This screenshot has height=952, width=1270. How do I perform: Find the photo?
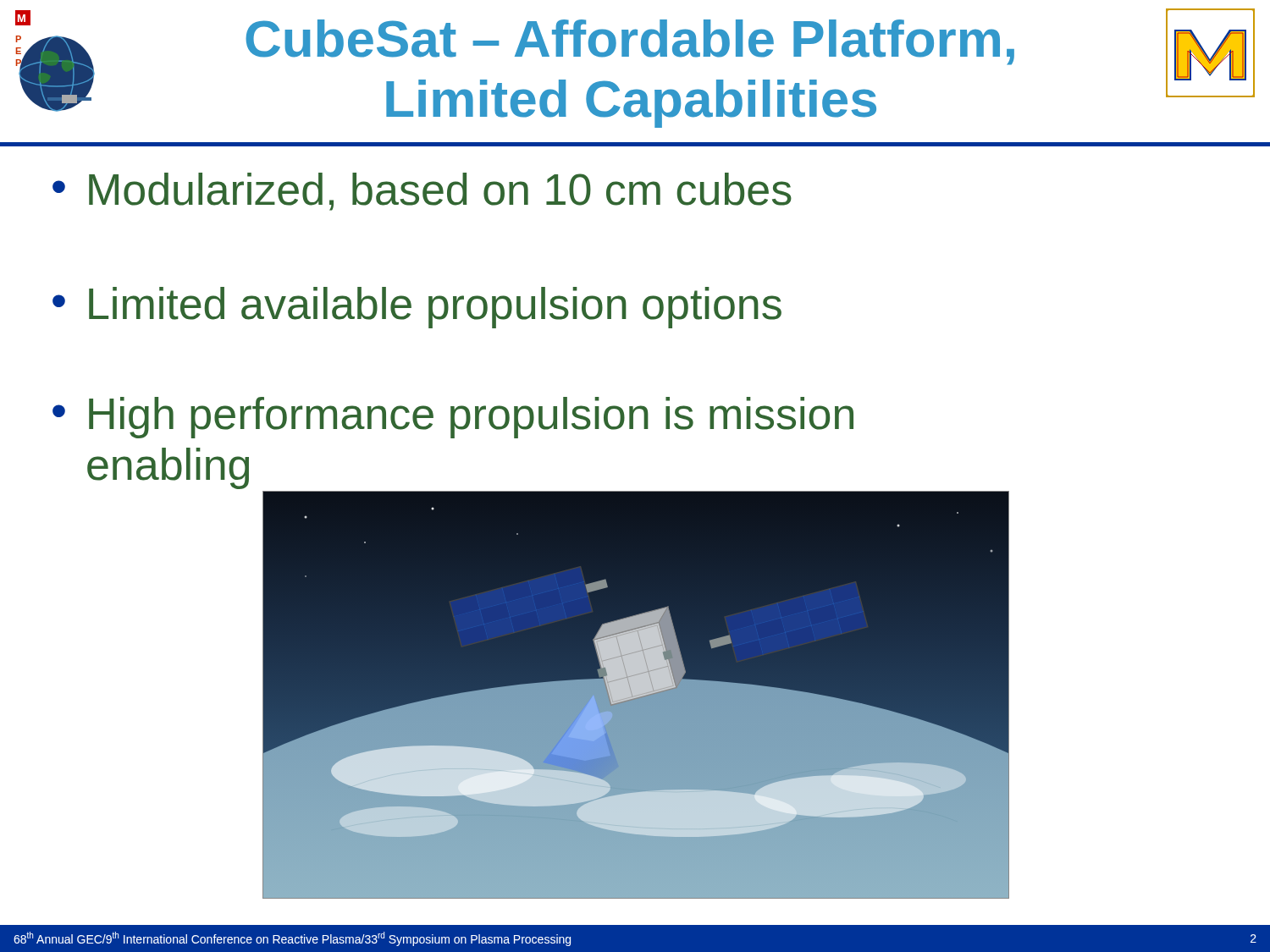[636, 695]
